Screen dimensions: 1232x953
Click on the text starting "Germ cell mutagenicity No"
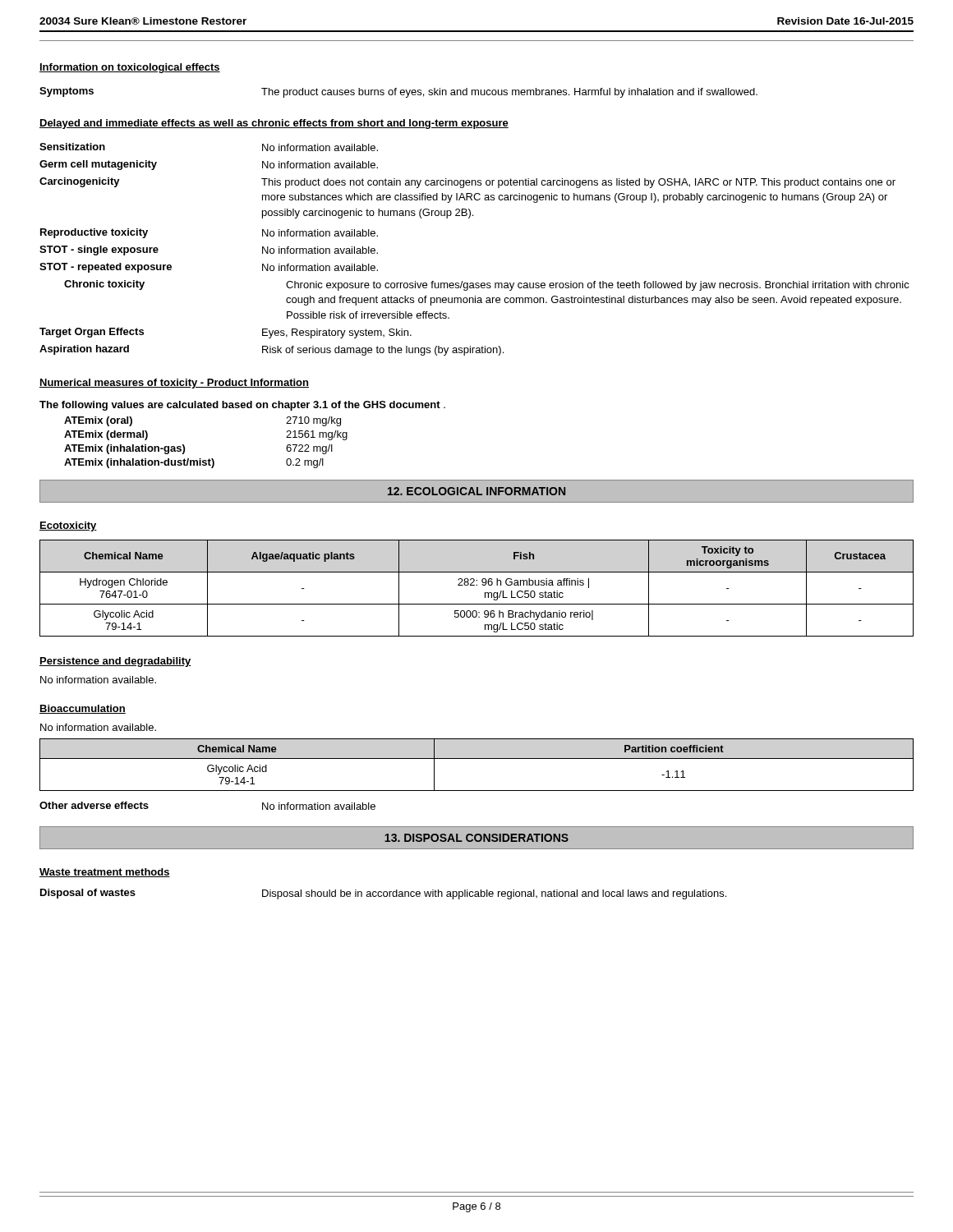point(96,165)
